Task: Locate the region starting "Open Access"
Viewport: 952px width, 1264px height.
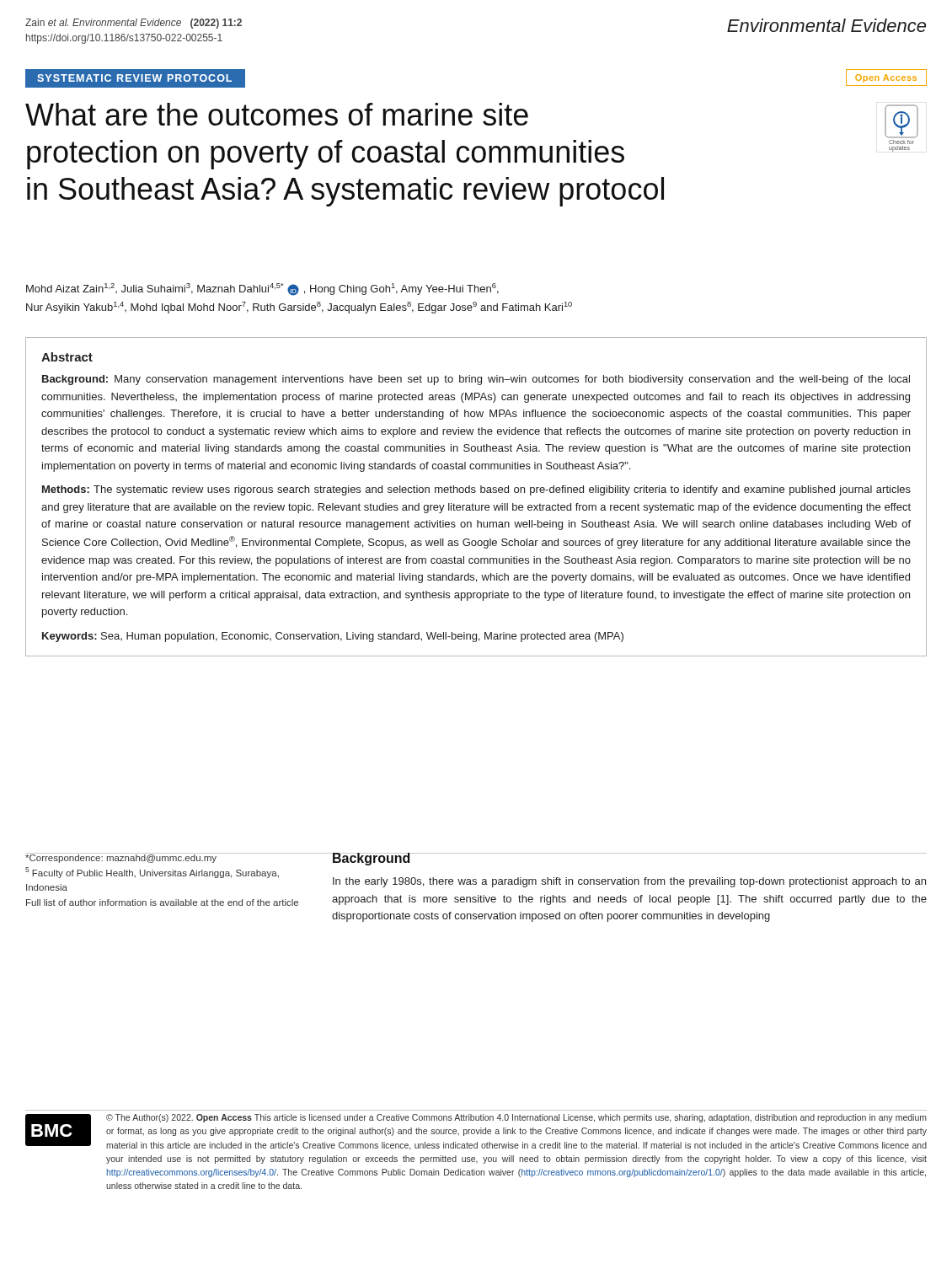Action: [x=886, y=77]
